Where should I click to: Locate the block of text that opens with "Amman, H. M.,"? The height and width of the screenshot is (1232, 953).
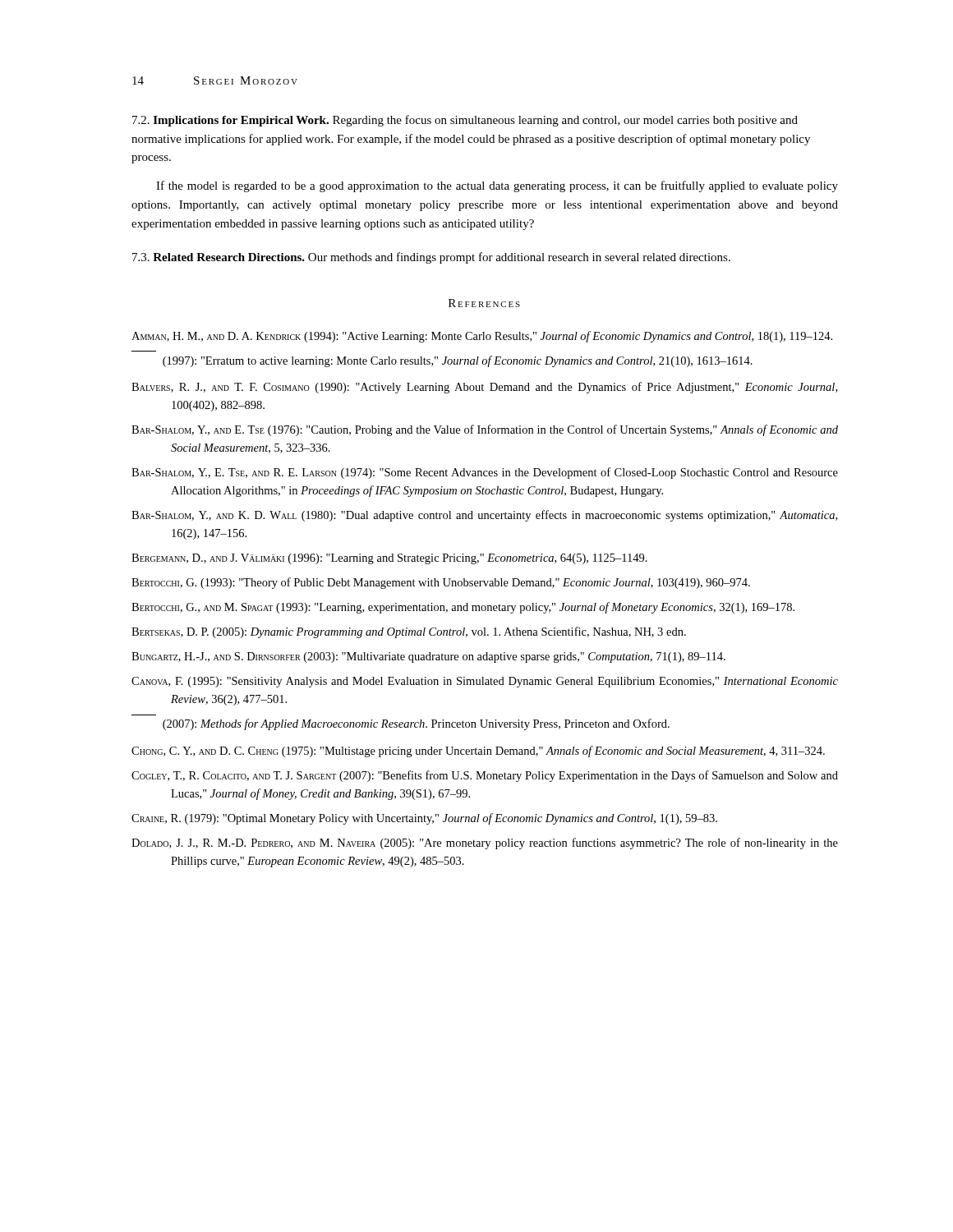[x=482, y=336]
